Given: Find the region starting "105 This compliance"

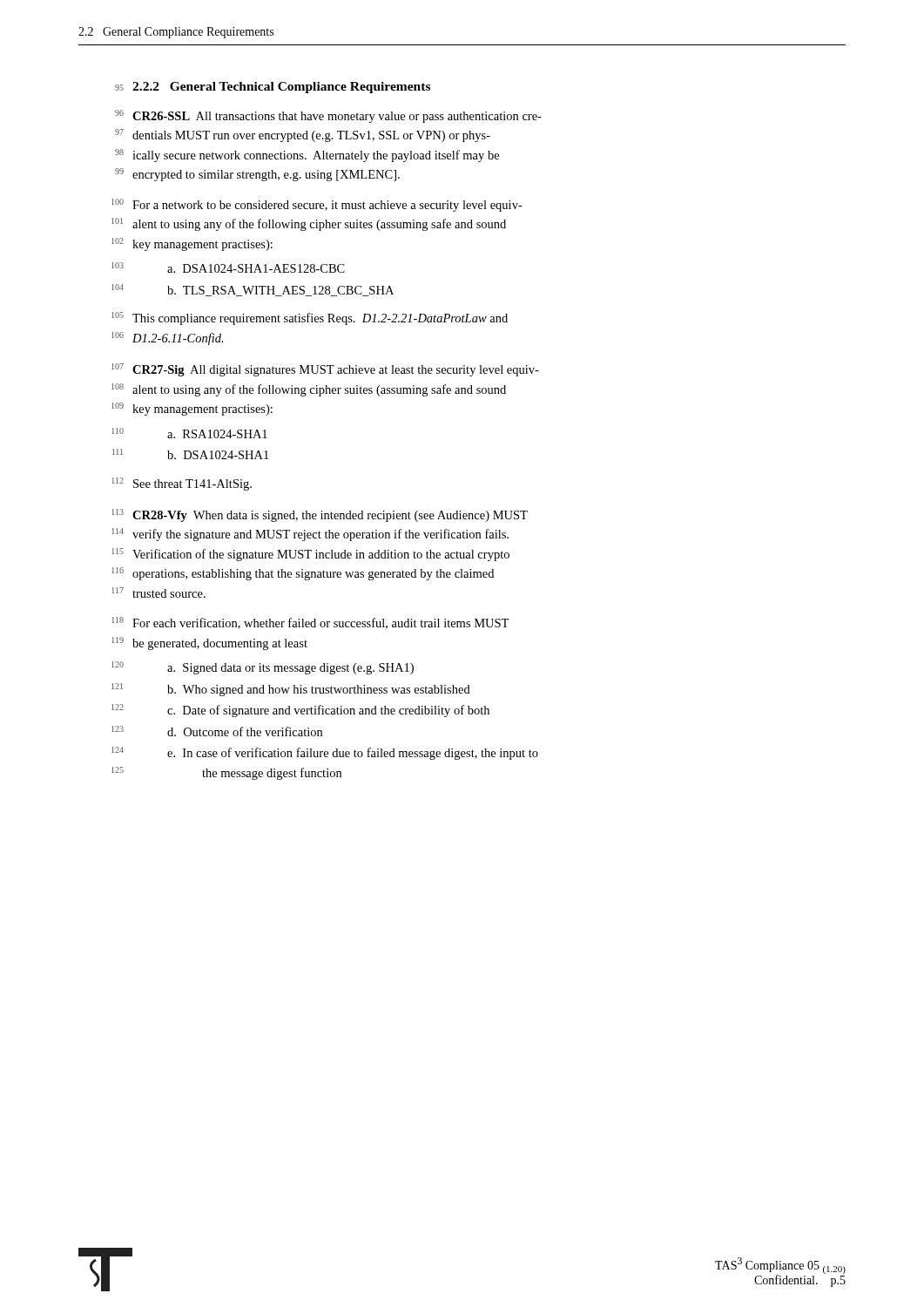Looking at the screenshot, I should pos(462,328).
